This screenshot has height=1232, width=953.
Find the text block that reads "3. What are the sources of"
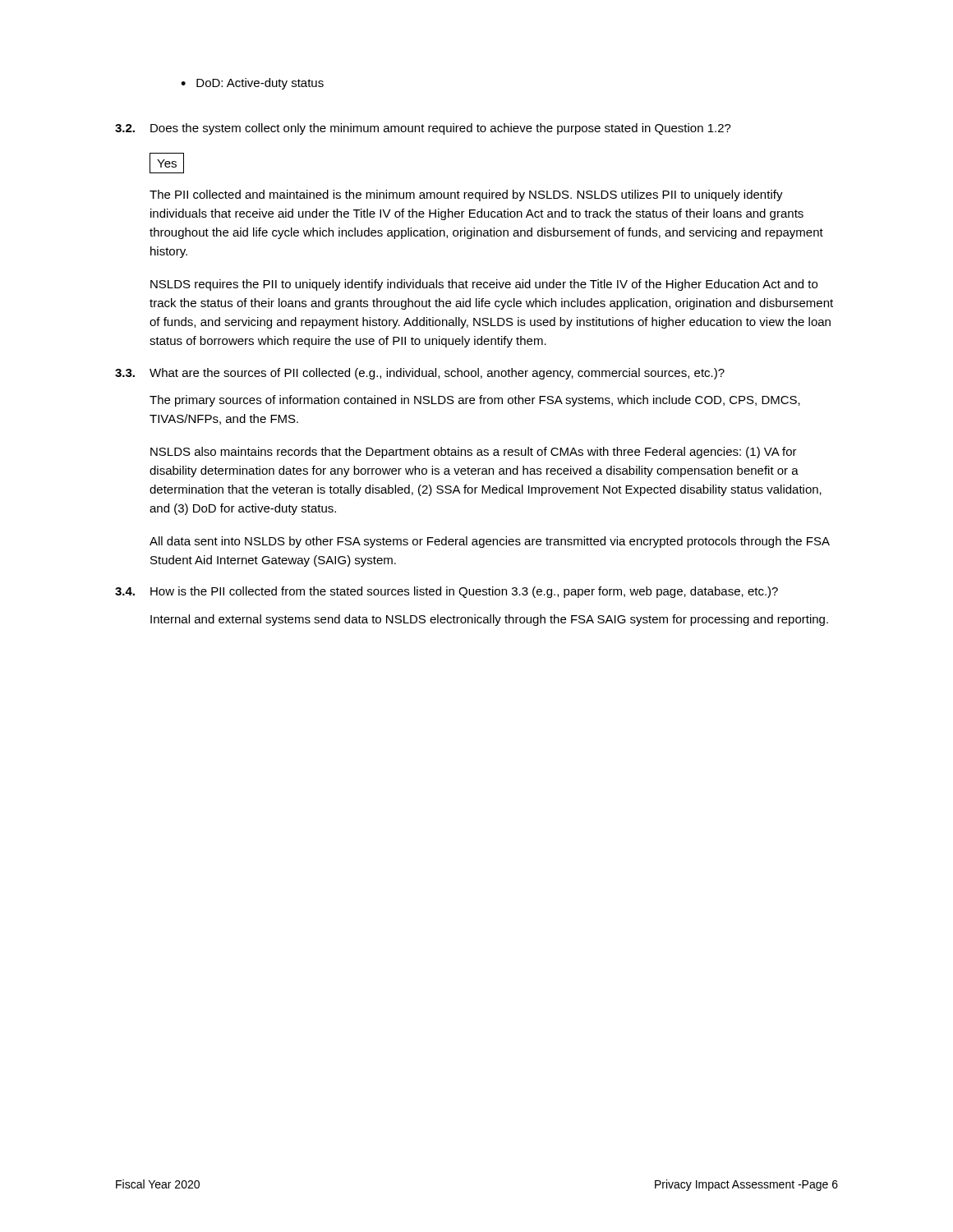[x=420, y=373]
